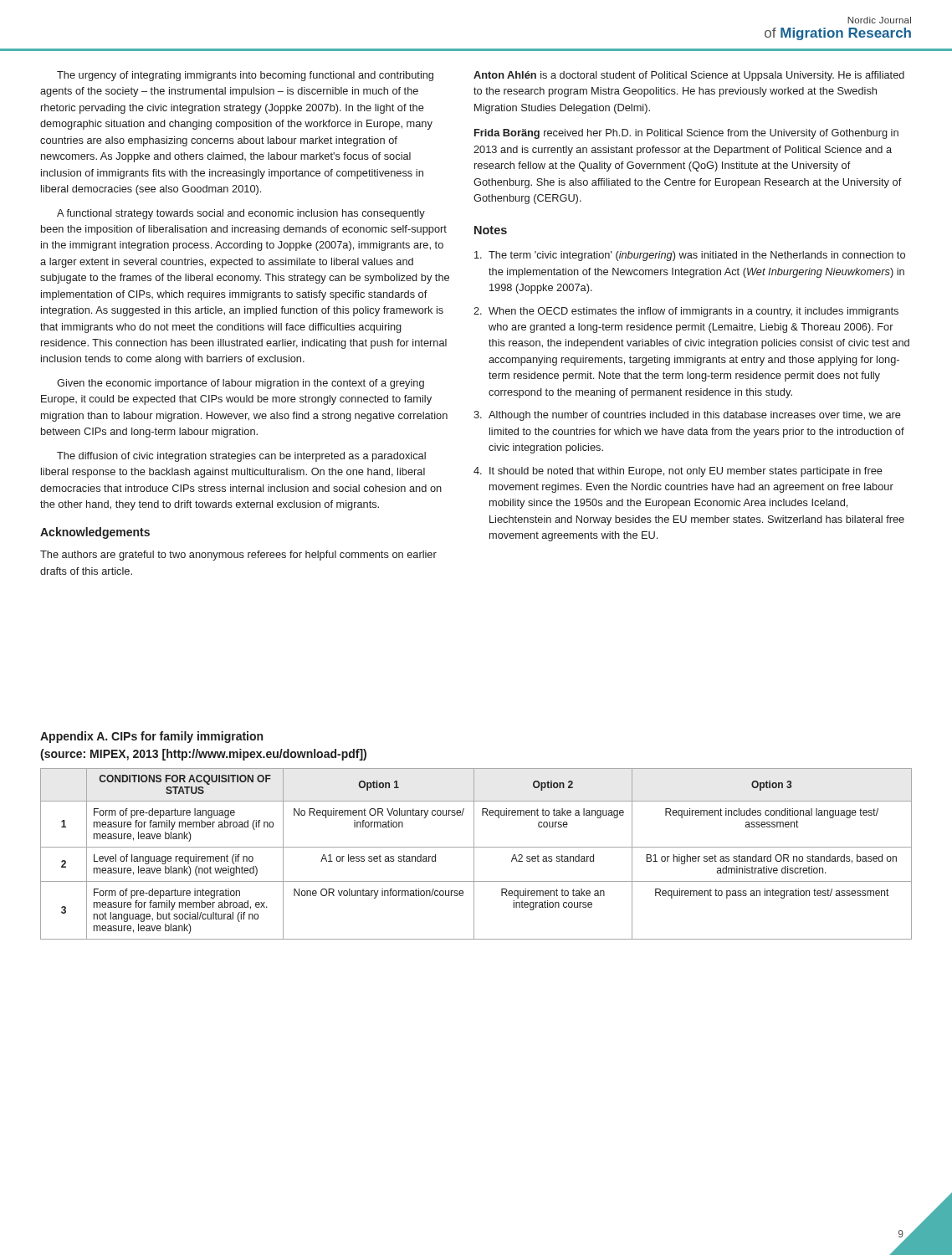Find the region starting "The authors are grateful to two"
952x1255 pixels.
(245, 563)
